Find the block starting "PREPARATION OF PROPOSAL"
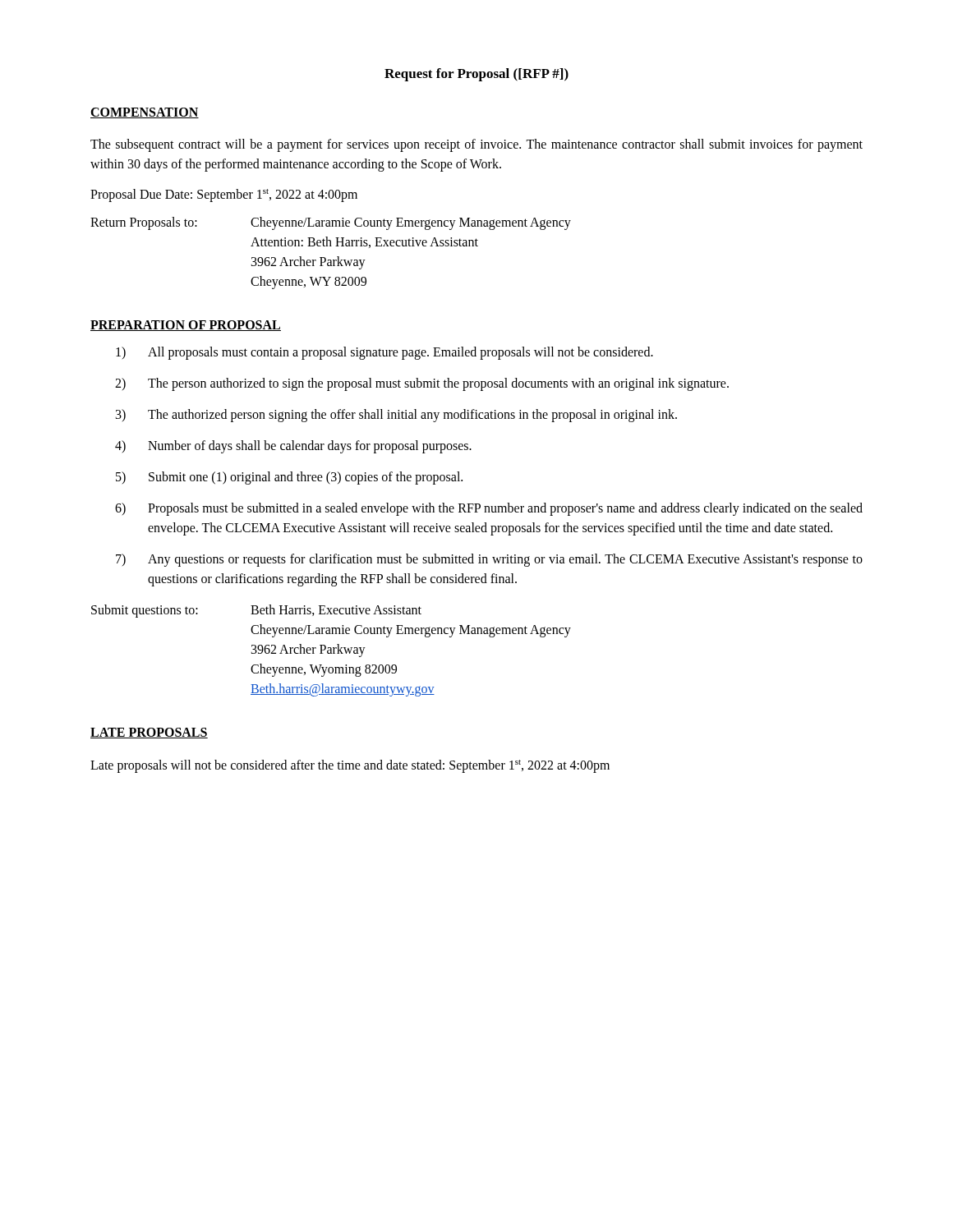 click(186, 325)
